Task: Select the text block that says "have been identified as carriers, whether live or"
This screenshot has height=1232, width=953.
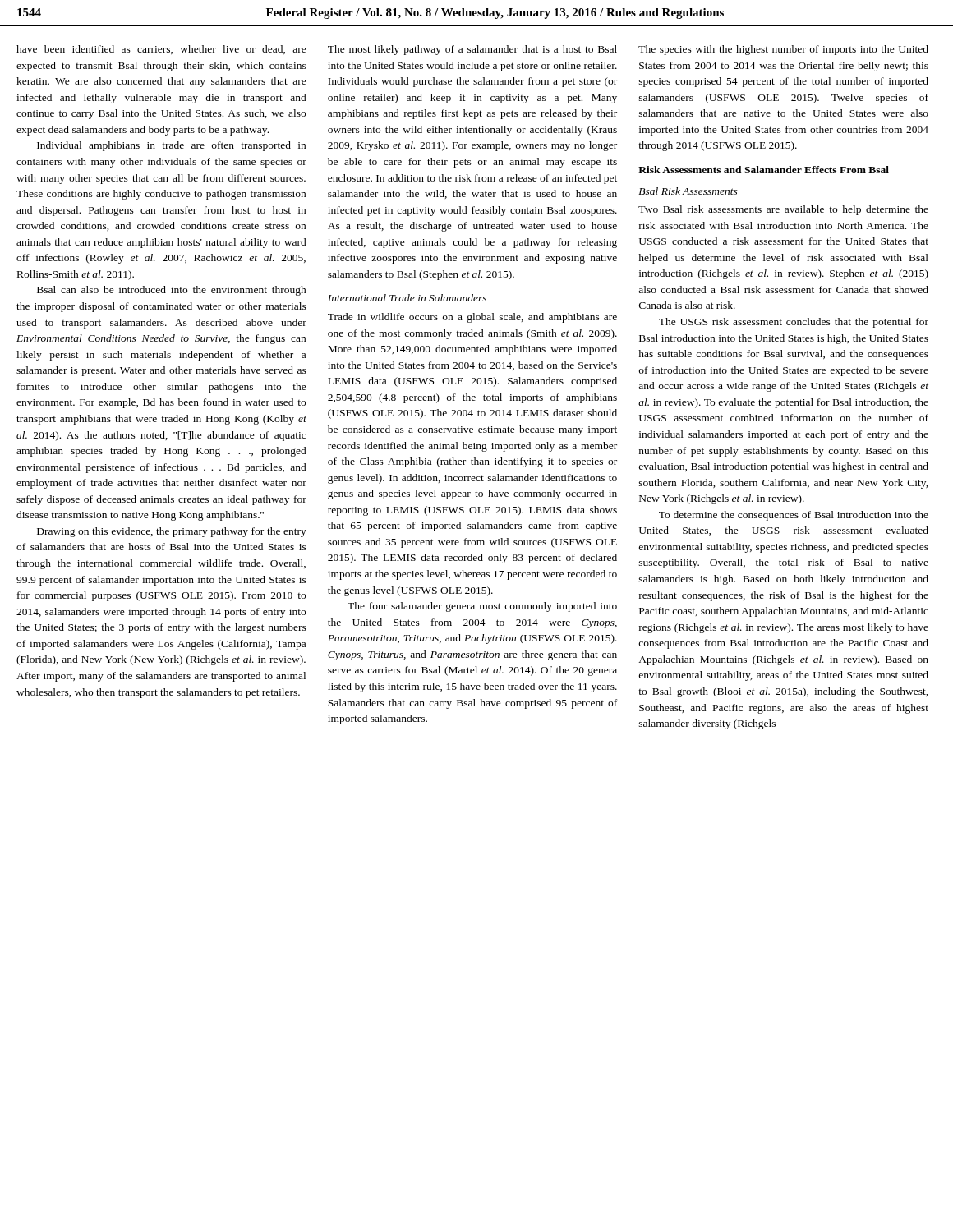Action: point(161,370)
